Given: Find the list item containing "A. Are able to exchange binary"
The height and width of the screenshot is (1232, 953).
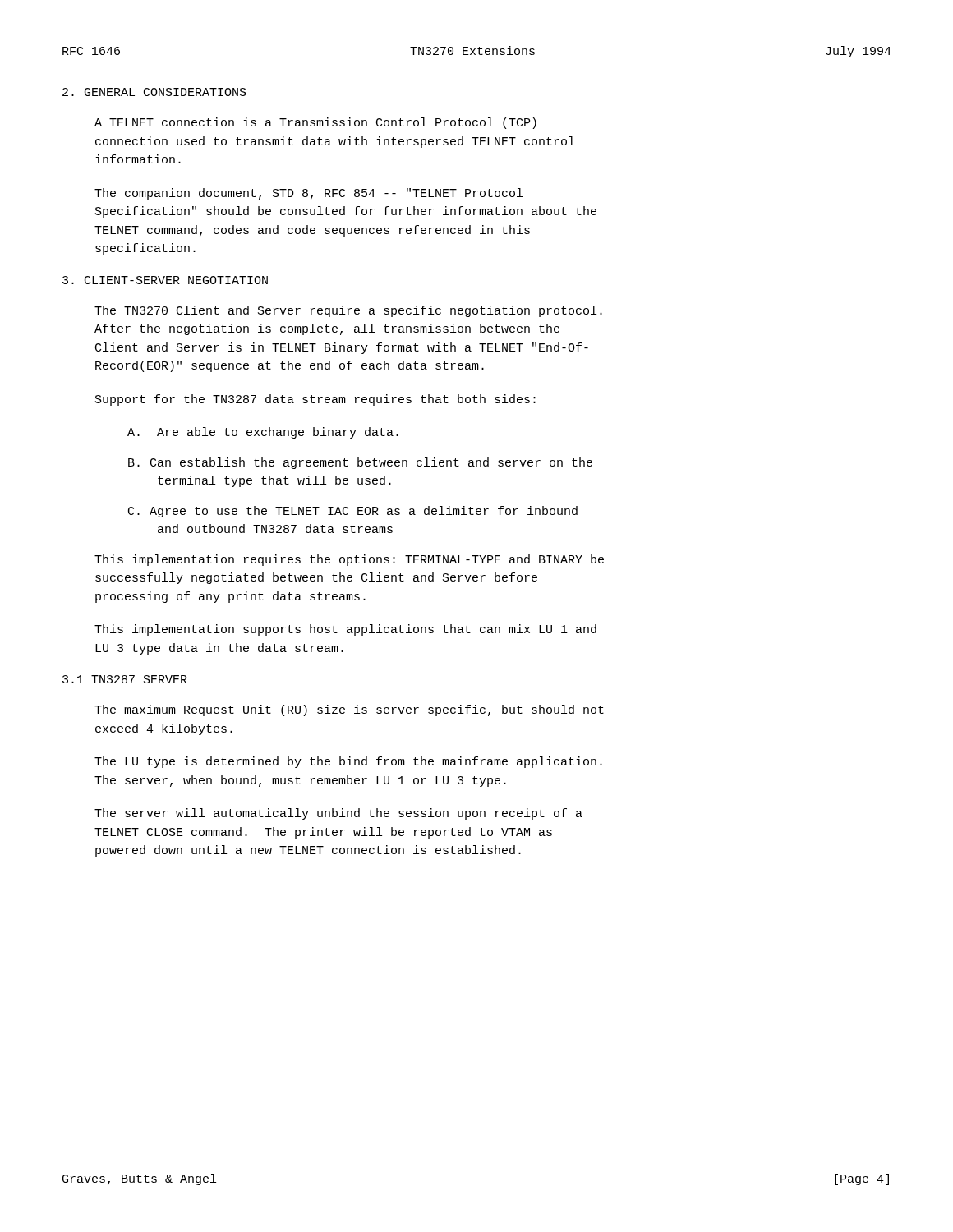Looking at the screenshot, I should coord(264,433).
